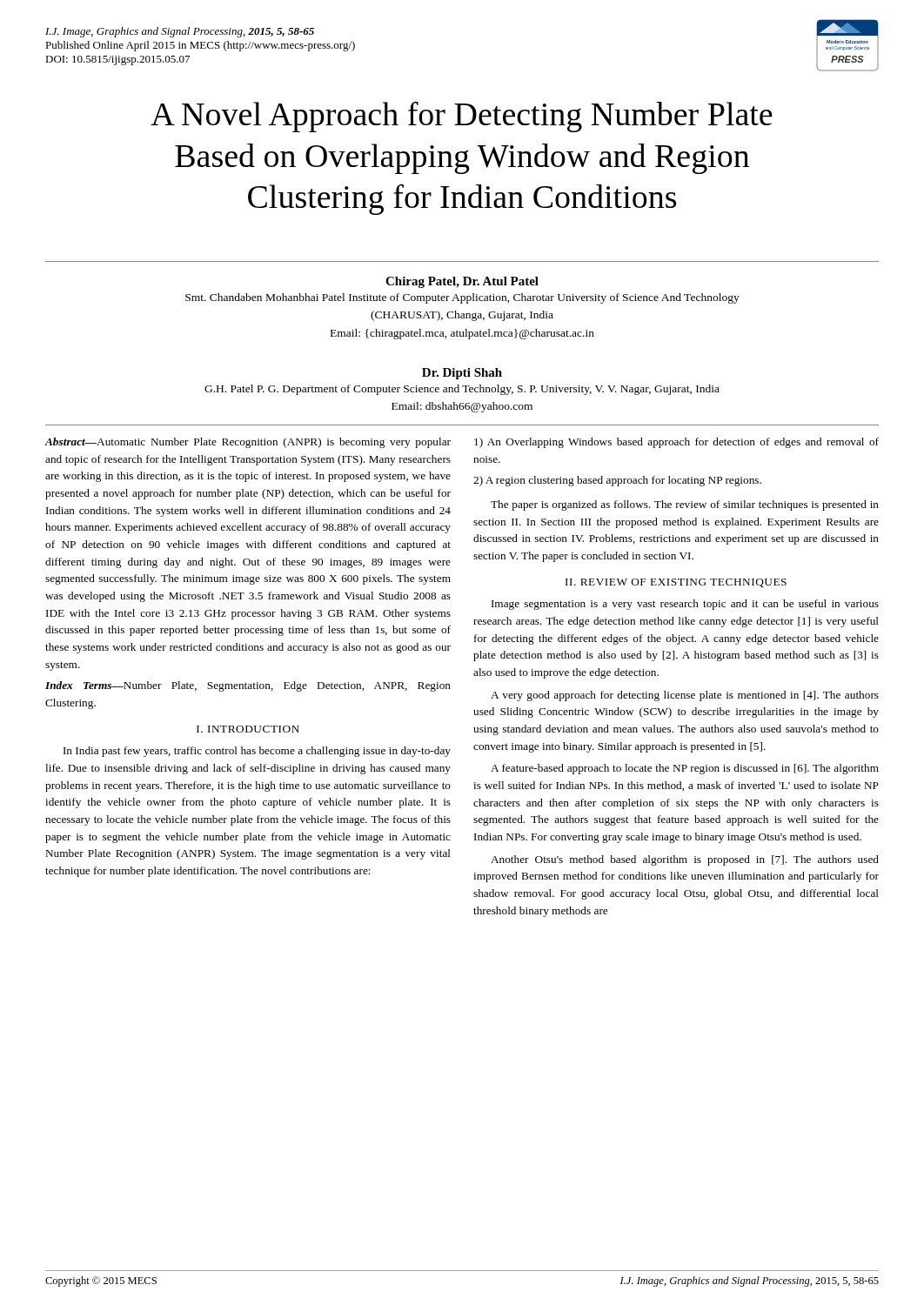Select the block starting "Abstract—Automatic Number Plate Recognition (ANPR)"
The width and height of the screenshot is (924, 1305).
[248, 656]
